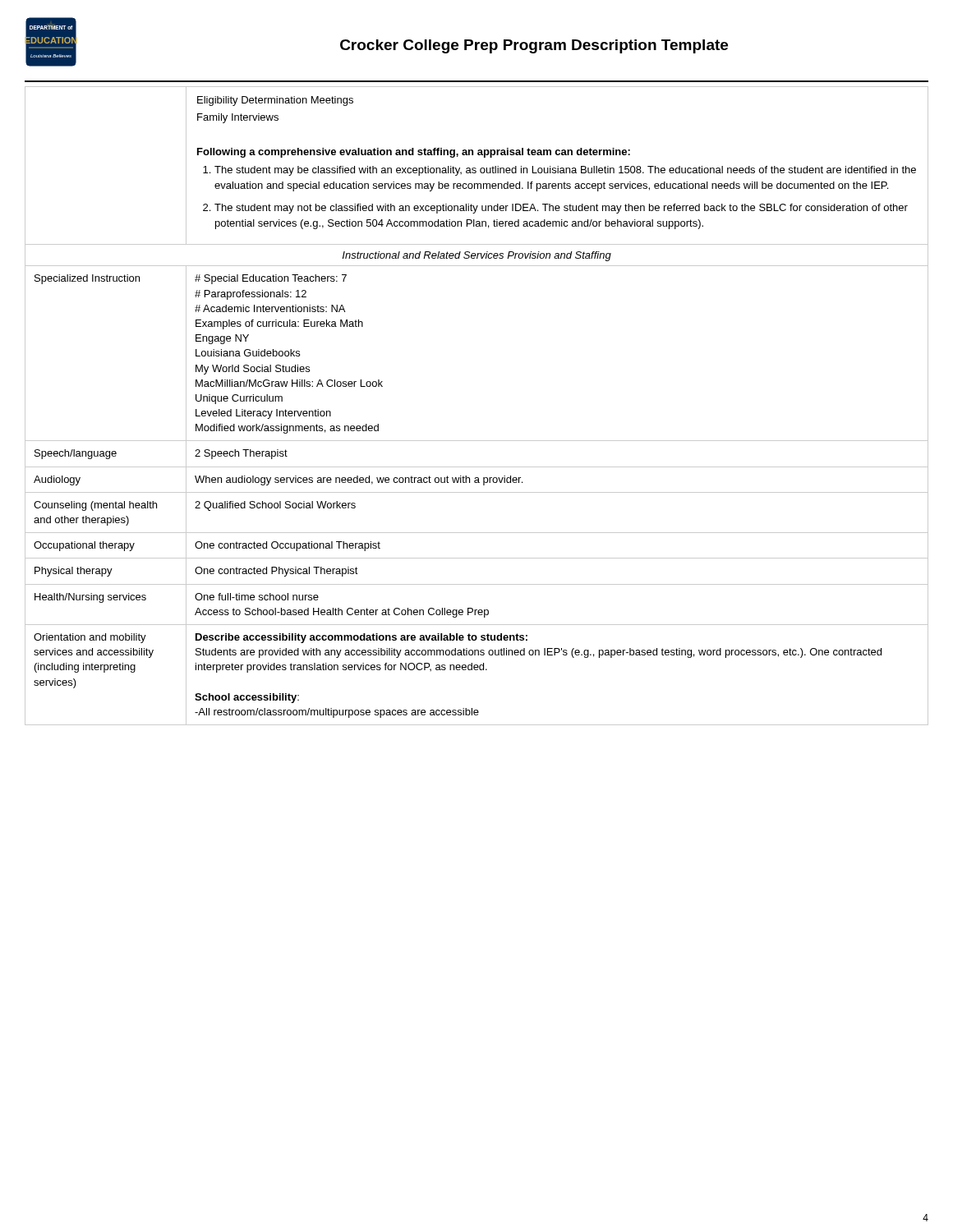This screenshot has width=953, height=1232.
Task: Select the table that reads "One contracted Physical Therapist"
Action: 476,495
